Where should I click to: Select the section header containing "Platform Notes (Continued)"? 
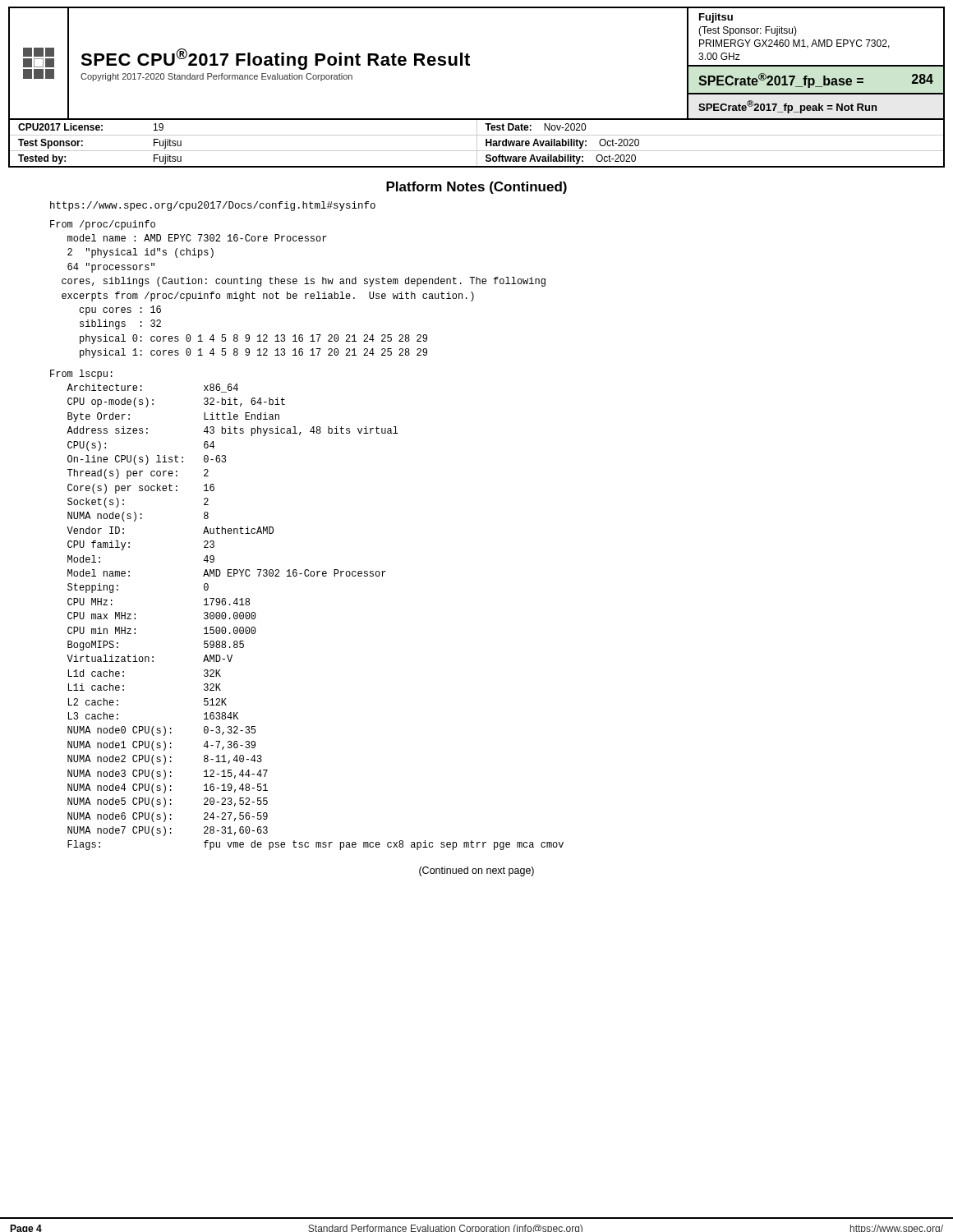476,187
